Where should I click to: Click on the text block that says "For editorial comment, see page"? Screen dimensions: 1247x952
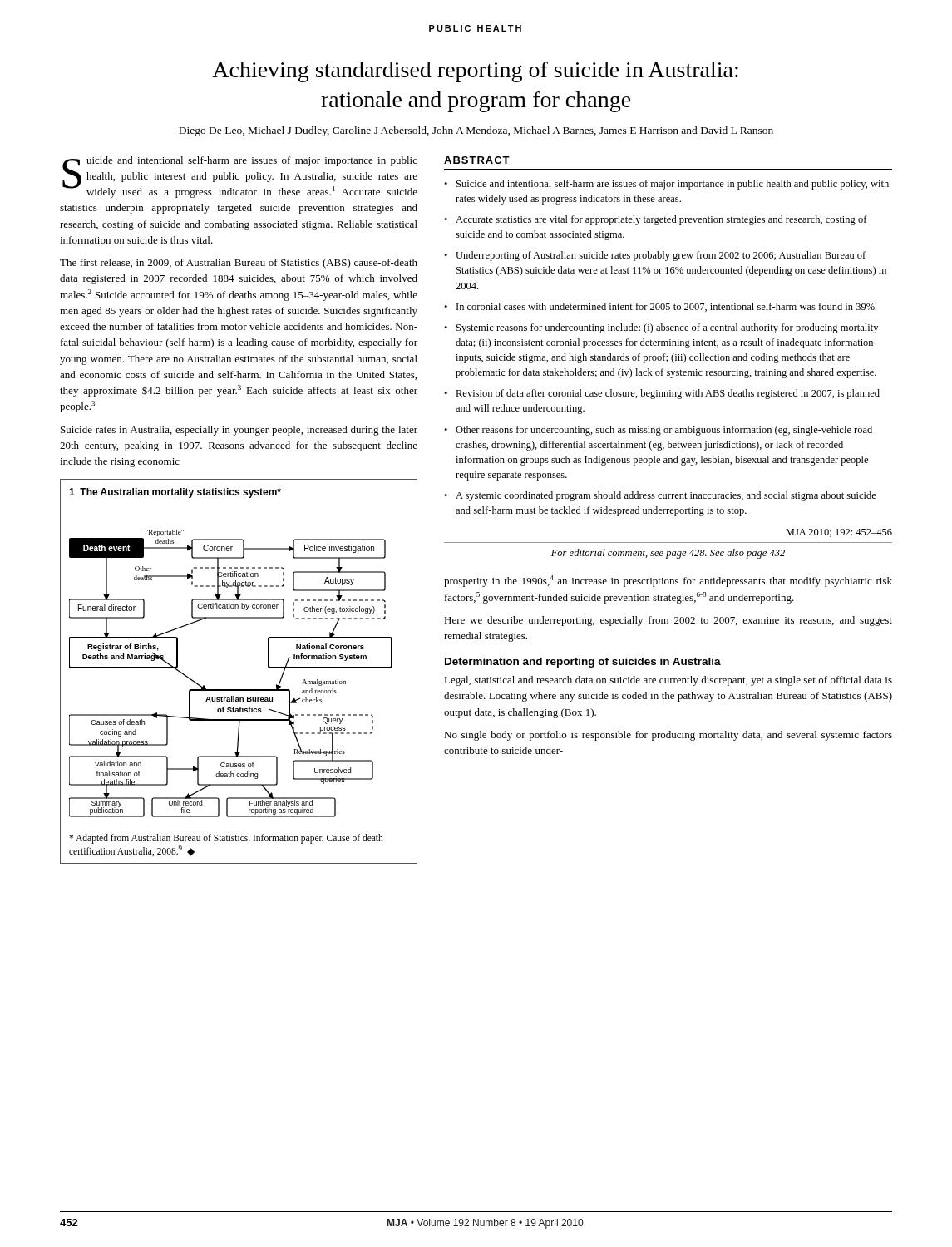click(x=668, y=553)
